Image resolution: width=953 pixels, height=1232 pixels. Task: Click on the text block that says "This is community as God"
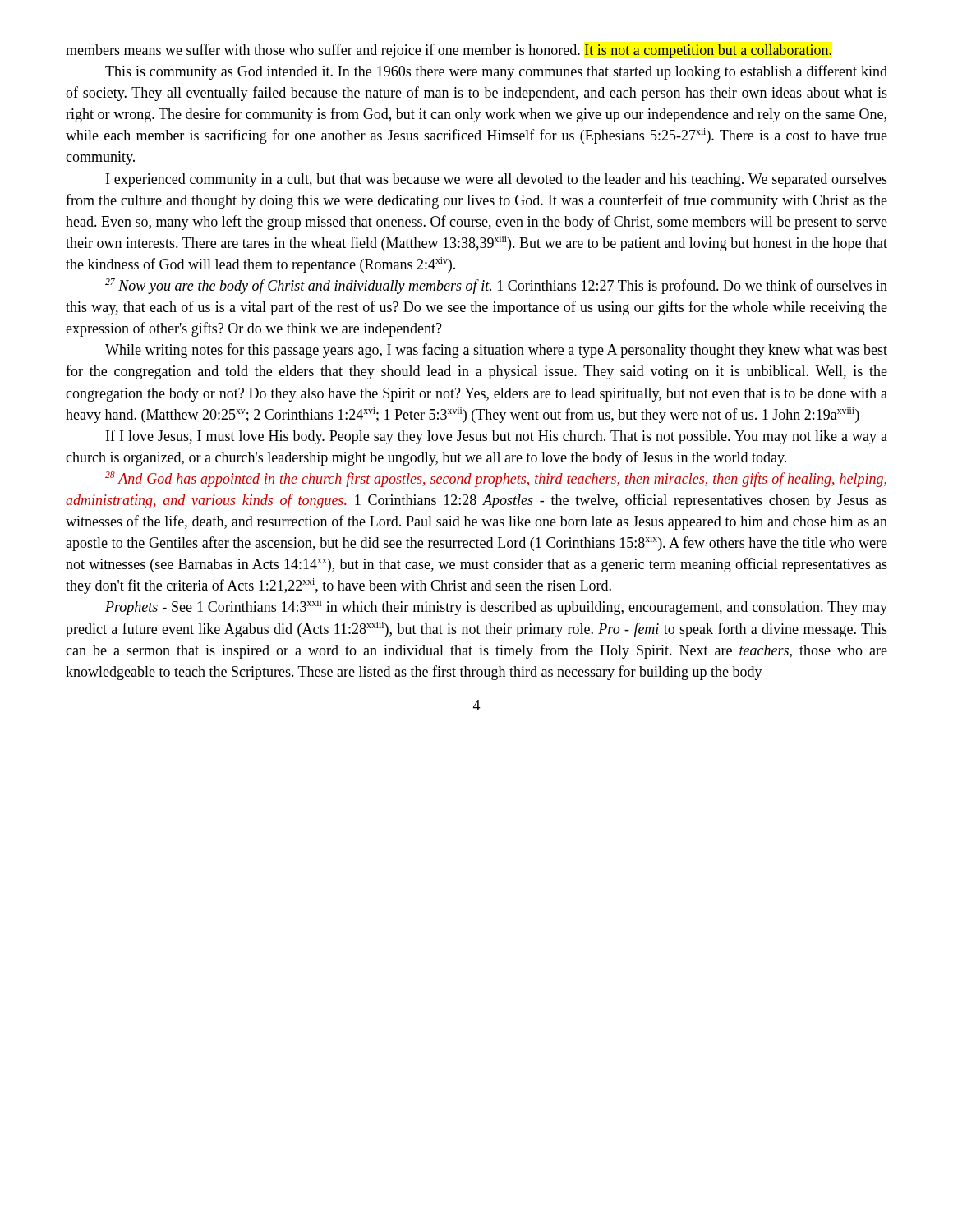coord(476,114)
